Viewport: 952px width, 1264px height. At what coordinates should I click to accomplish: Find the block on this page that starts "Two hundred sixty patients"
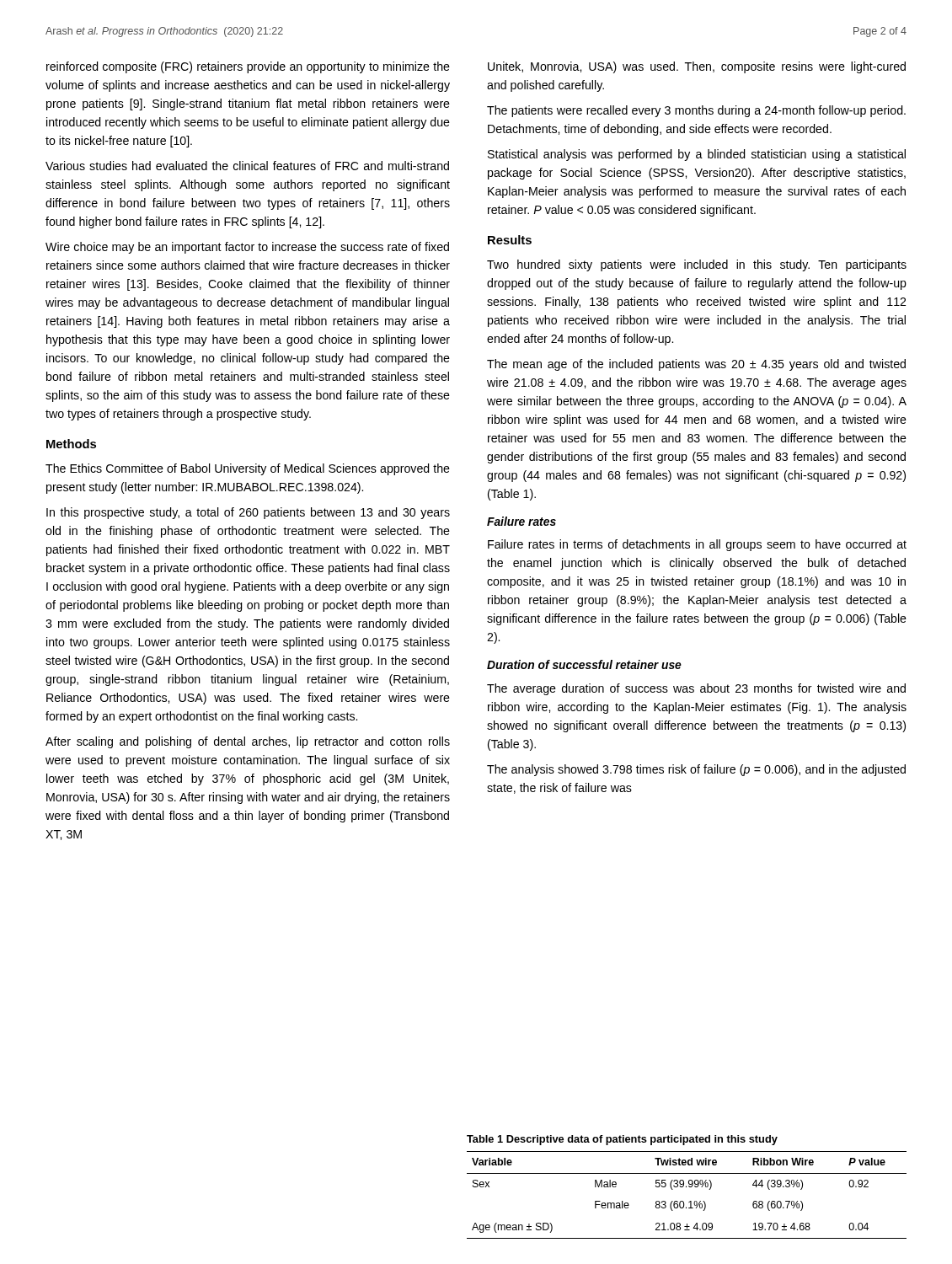[x=697, y=302]
